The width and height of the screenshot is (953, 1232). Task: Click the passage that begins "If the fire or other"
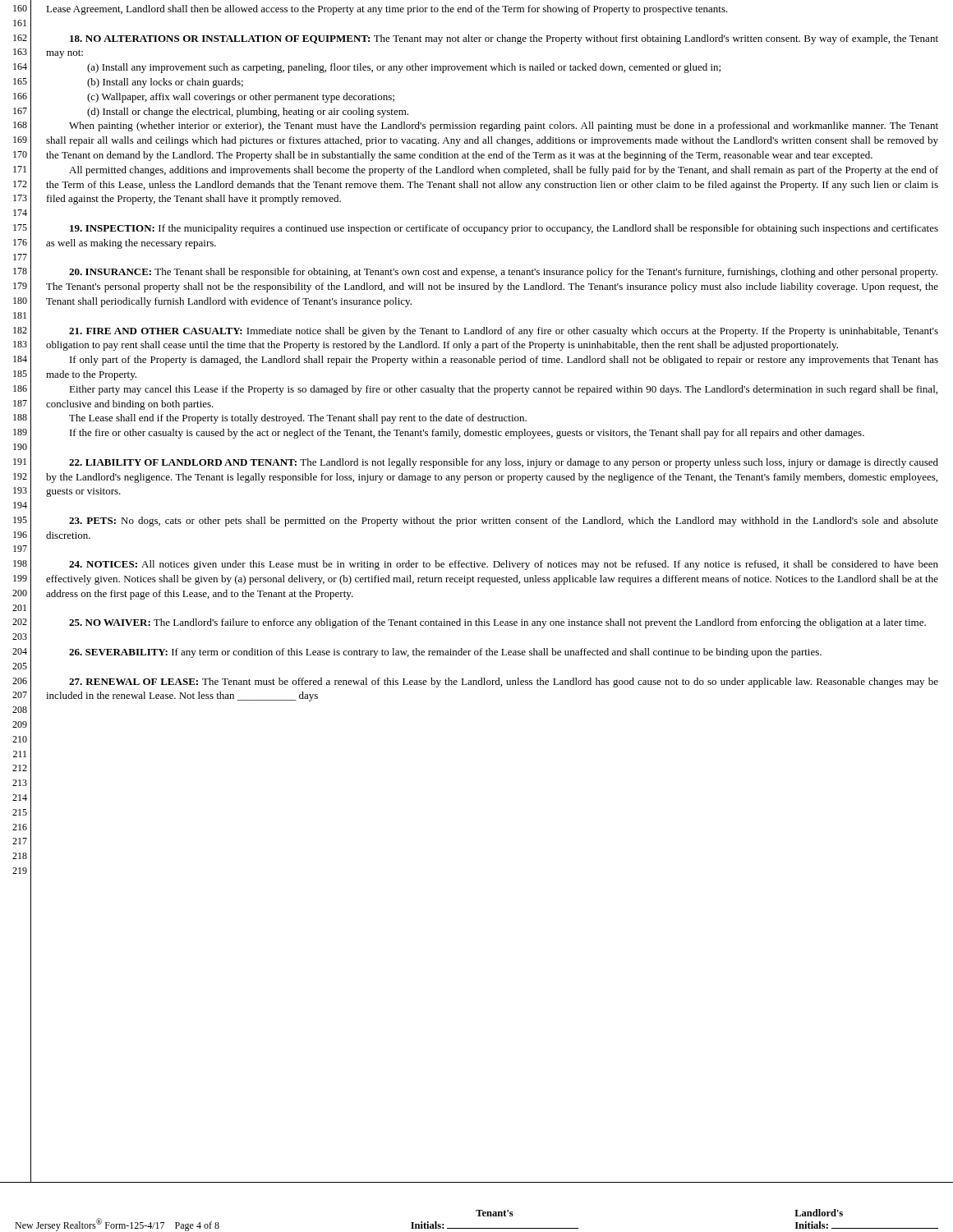pos(492,433)
